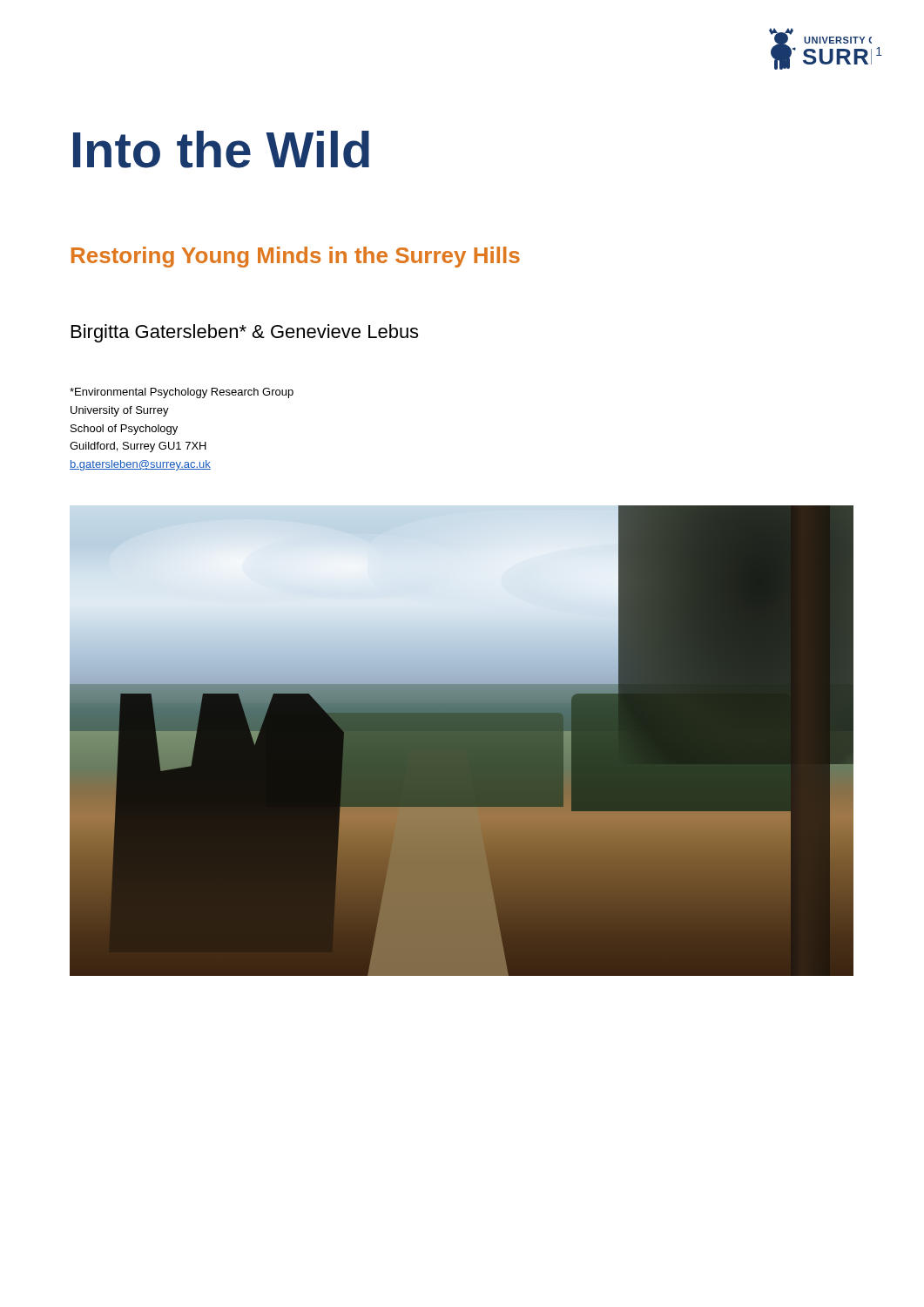
Task: Find a photo
Action: [x=462, y=741]
